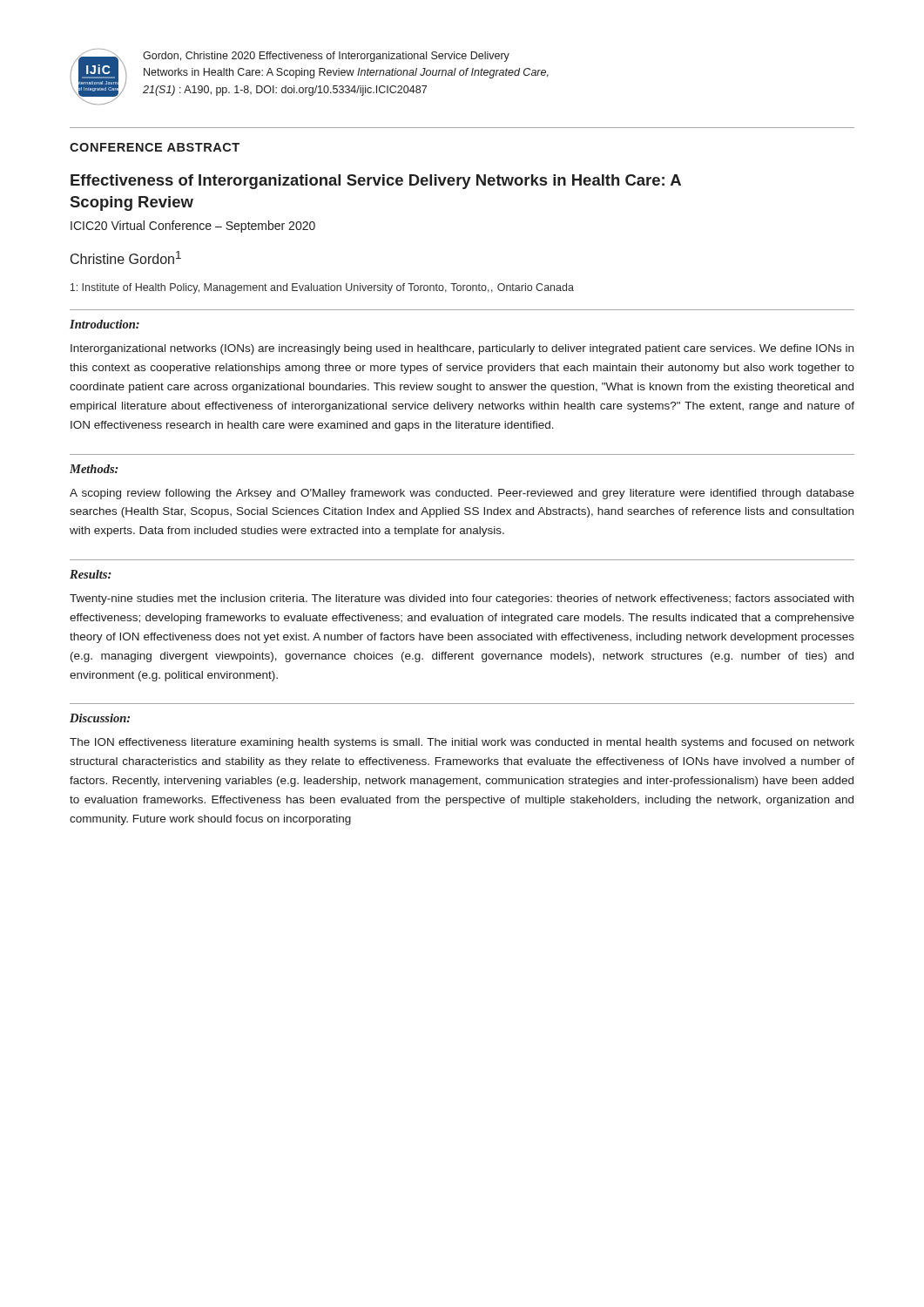Image resolution: width=924 pixels, height=1307 pixels.
Task: Point to the text starting "Effectiveness of Interorganizational Service Delivery"
Action: pyautogui.click(x=376, y=191)
